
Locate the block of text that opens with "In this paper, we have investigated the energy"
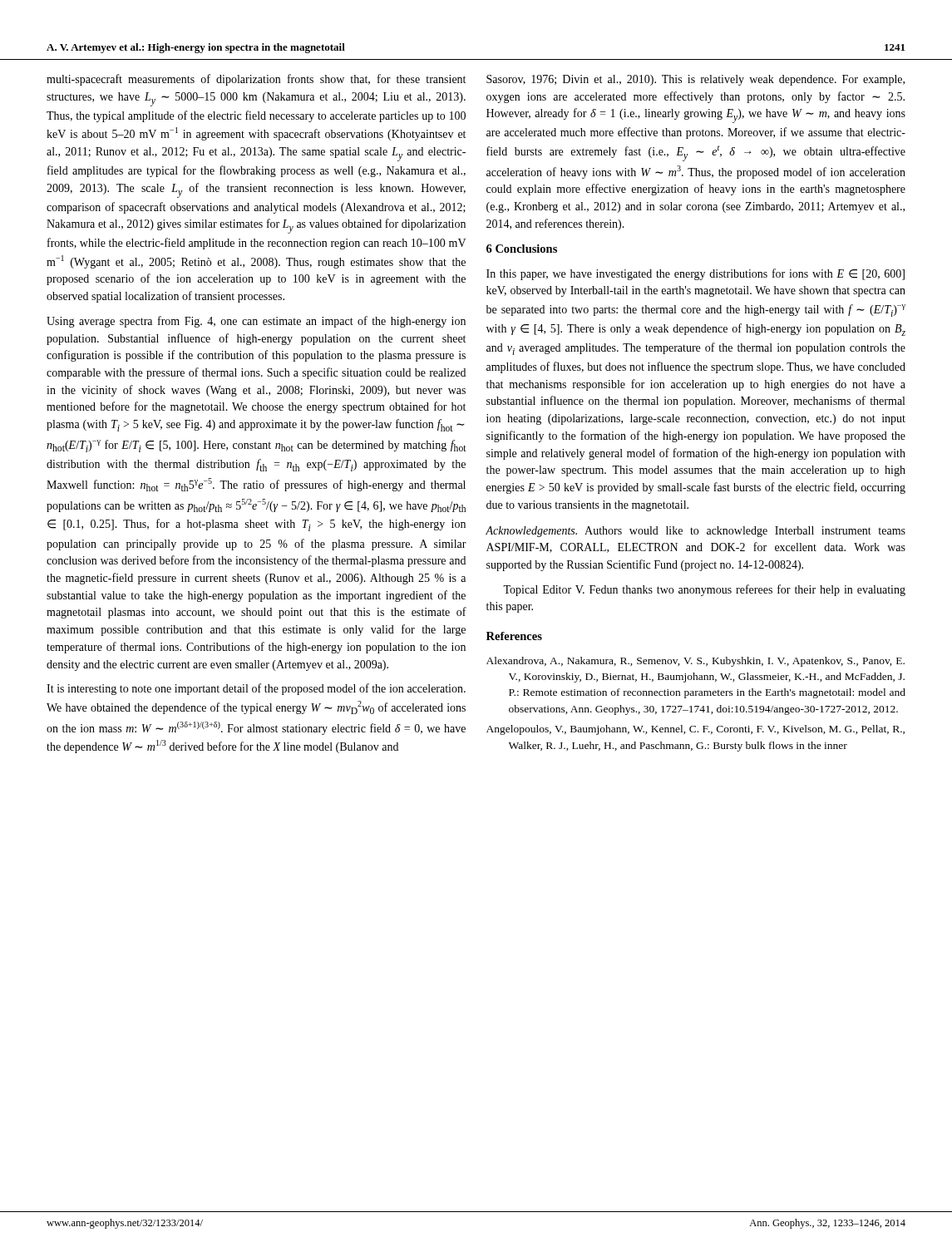[x=696, y=390]
